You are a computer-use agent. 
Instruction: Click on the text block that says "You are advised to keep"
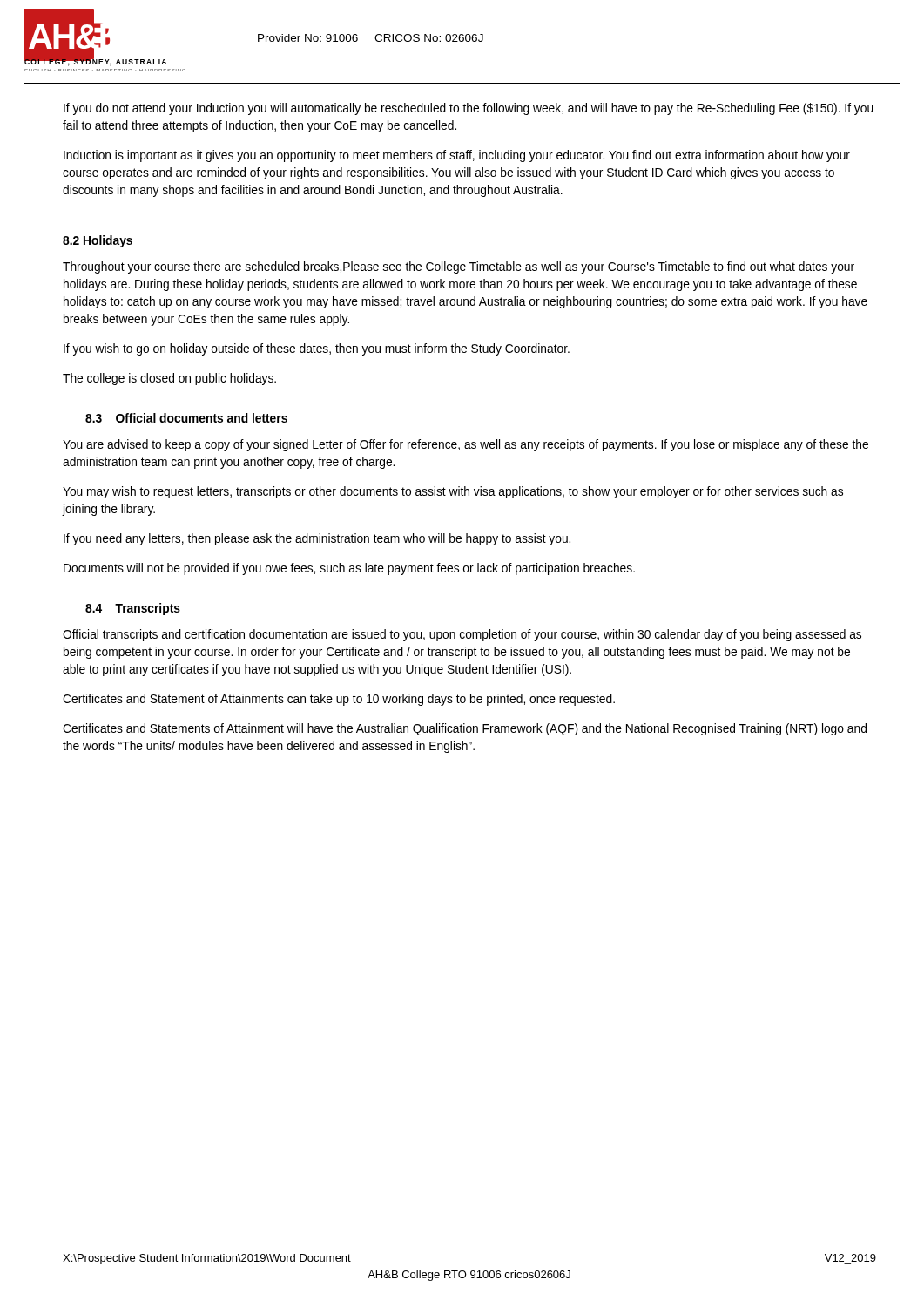tap(466, 454)
